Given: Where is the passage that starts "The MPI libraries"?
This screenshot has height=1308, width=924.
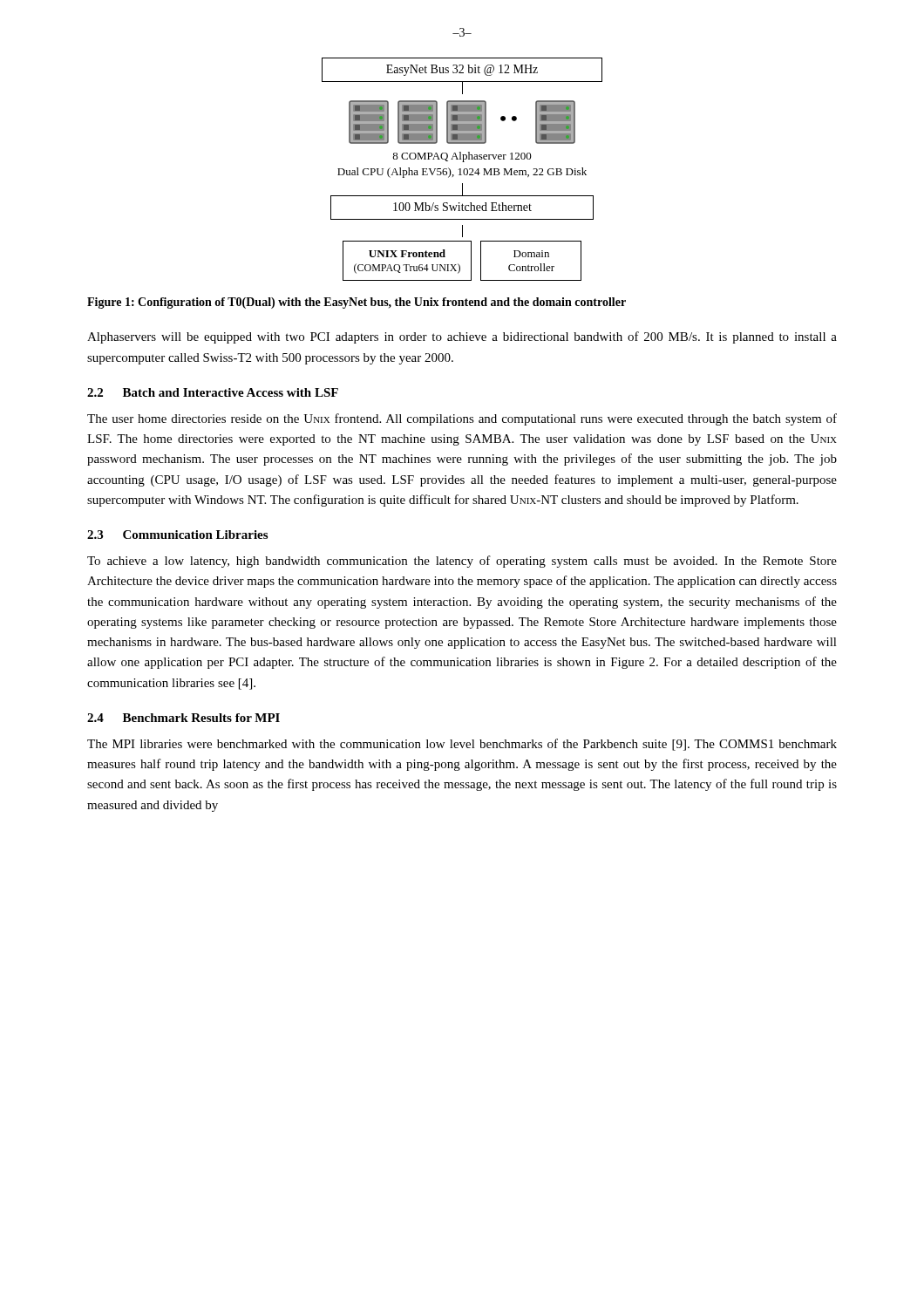Looking at the screenshot, I should 462,774.
